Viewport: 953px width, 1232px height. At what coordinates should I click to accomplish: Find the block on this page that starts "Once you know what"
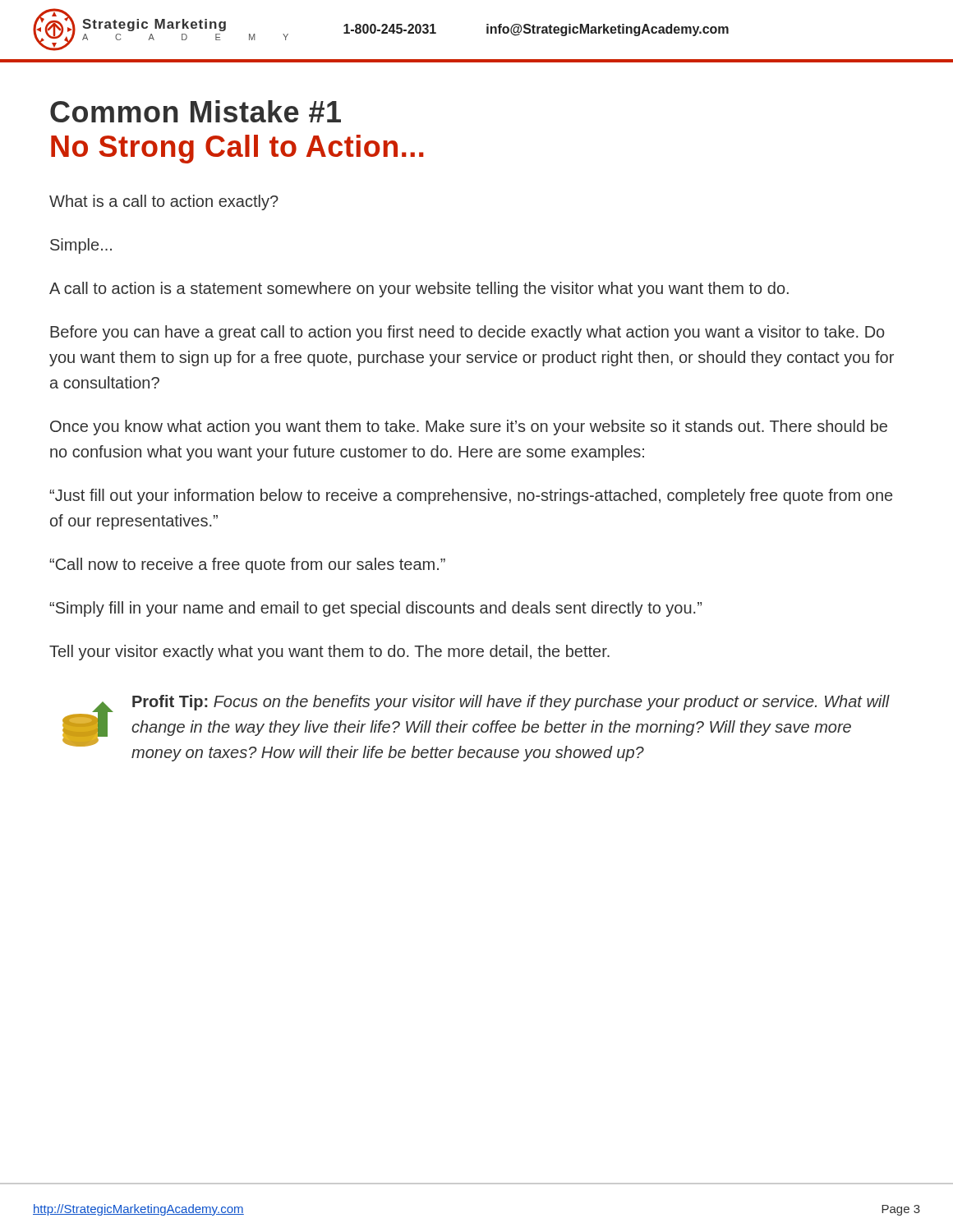[x=469, y=439]
